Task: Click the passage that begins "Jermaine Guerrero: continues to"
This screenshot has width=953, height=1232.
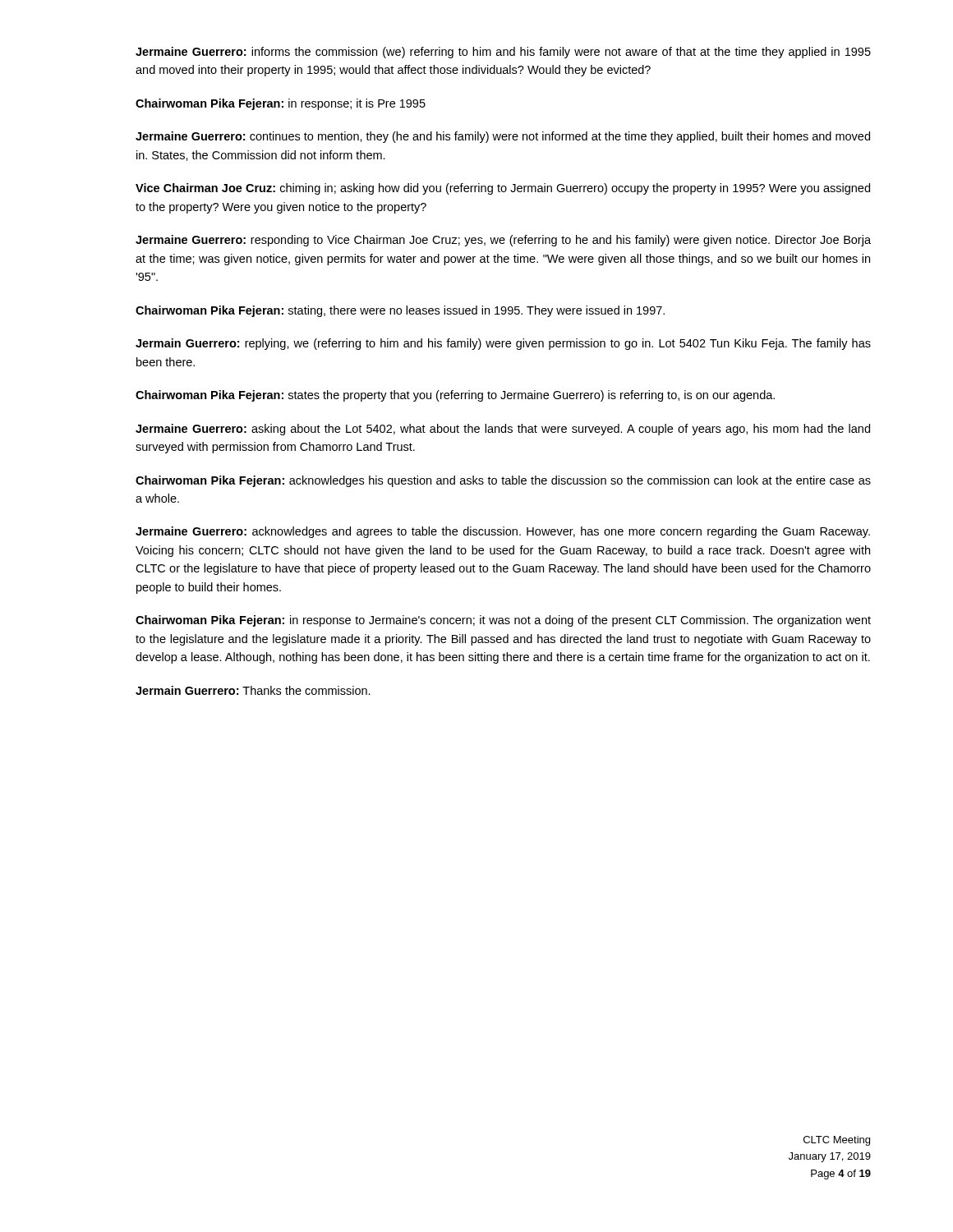Action: pyautogui.click(x=503, y=146)
